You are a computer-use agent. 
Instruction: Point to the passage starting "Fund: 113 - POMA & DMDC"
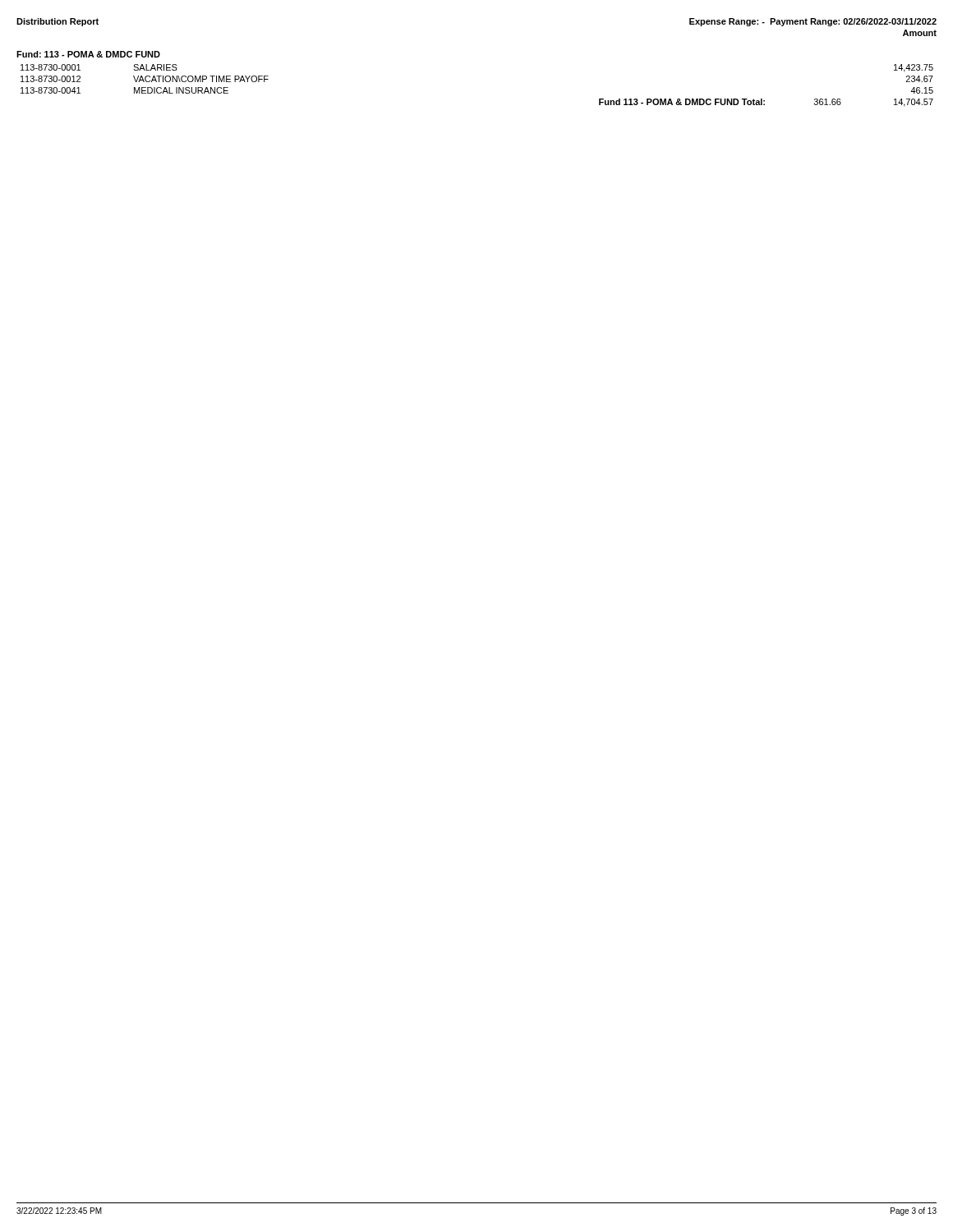[88, 54]
